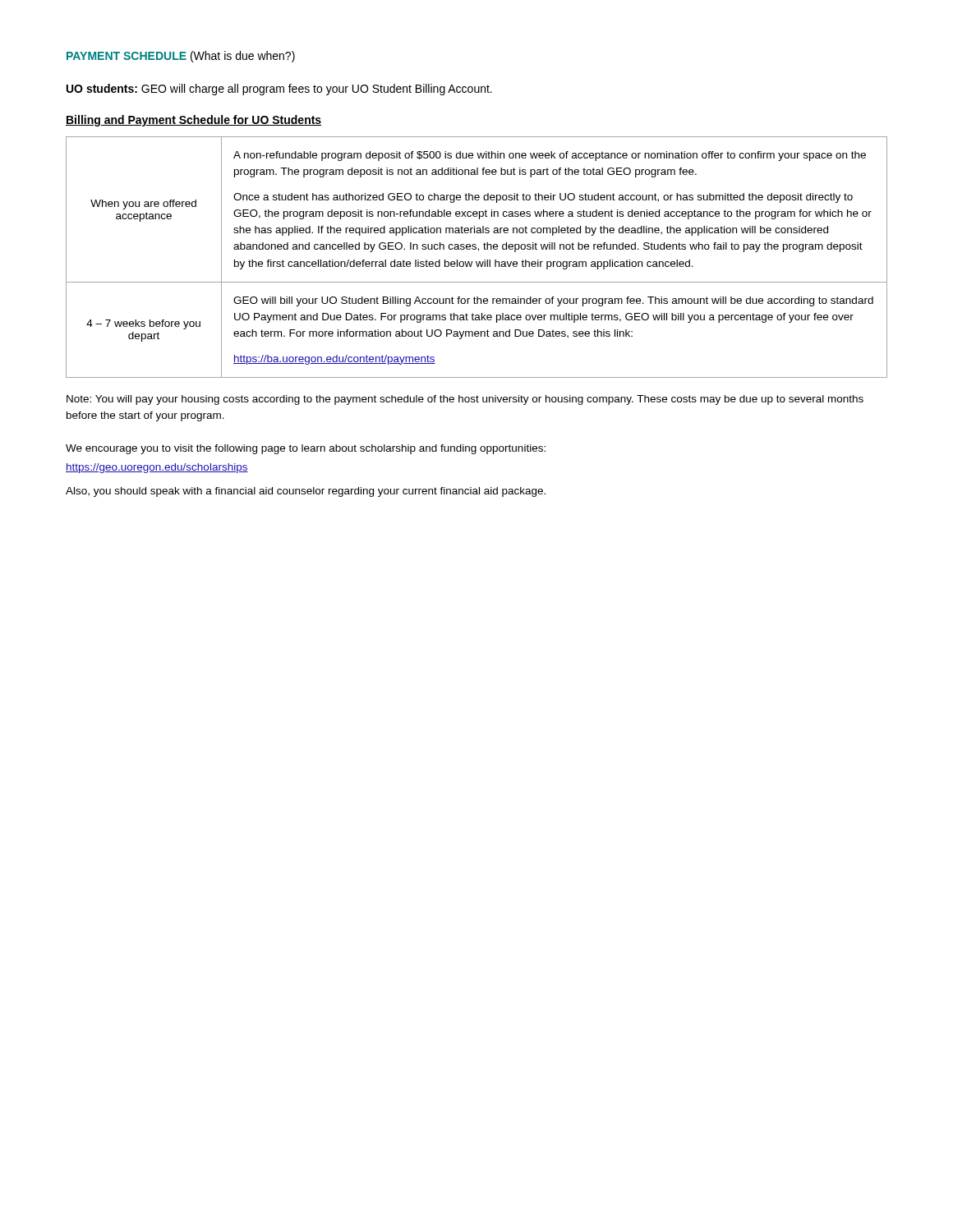This screenshot has width=953, height=1232.
Task: Find the block on this page that starts "We encourage you to visit"
Action: 306,448
